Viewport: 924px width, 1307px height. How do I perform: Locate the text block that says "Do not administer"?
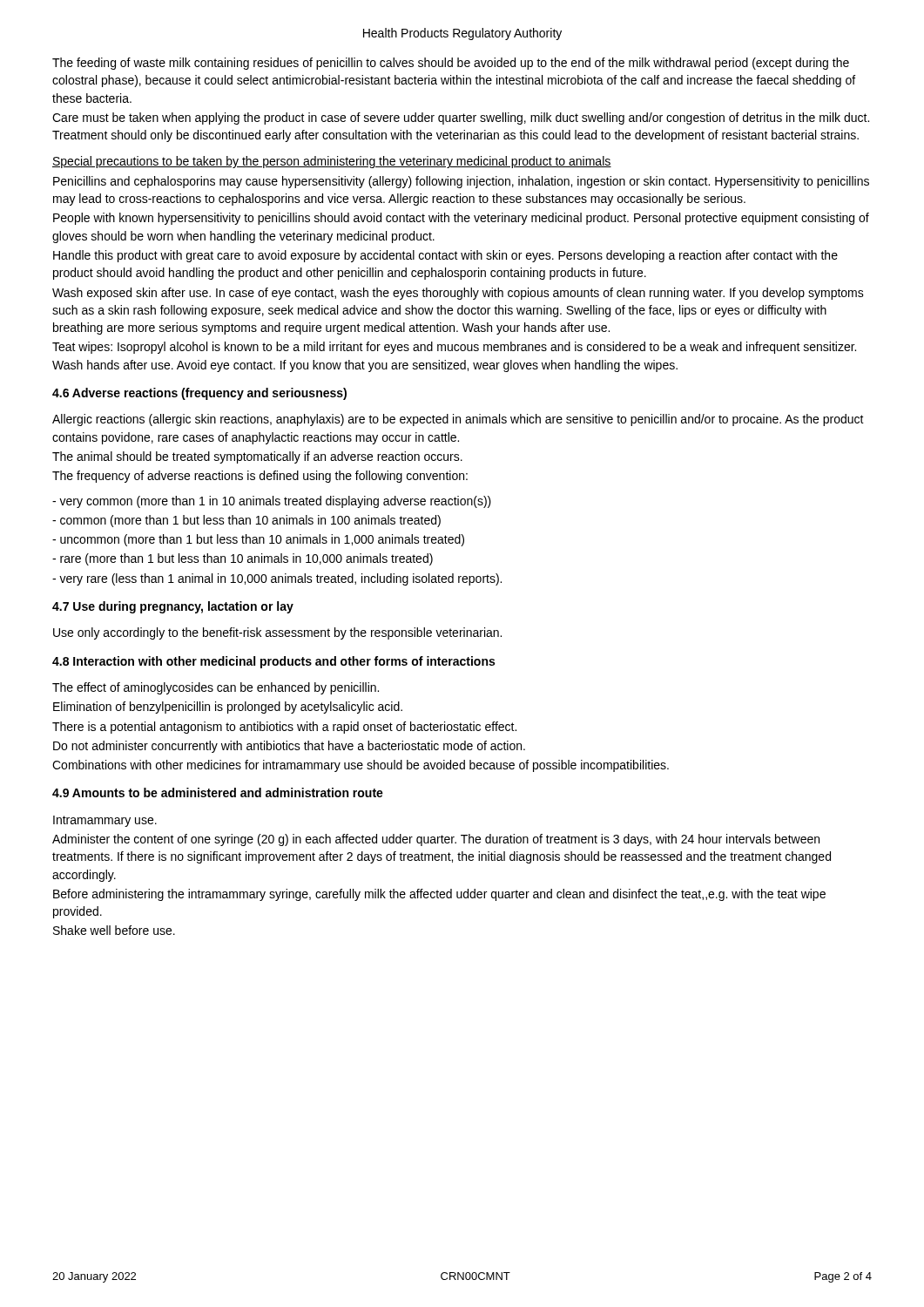coord(289,746)
